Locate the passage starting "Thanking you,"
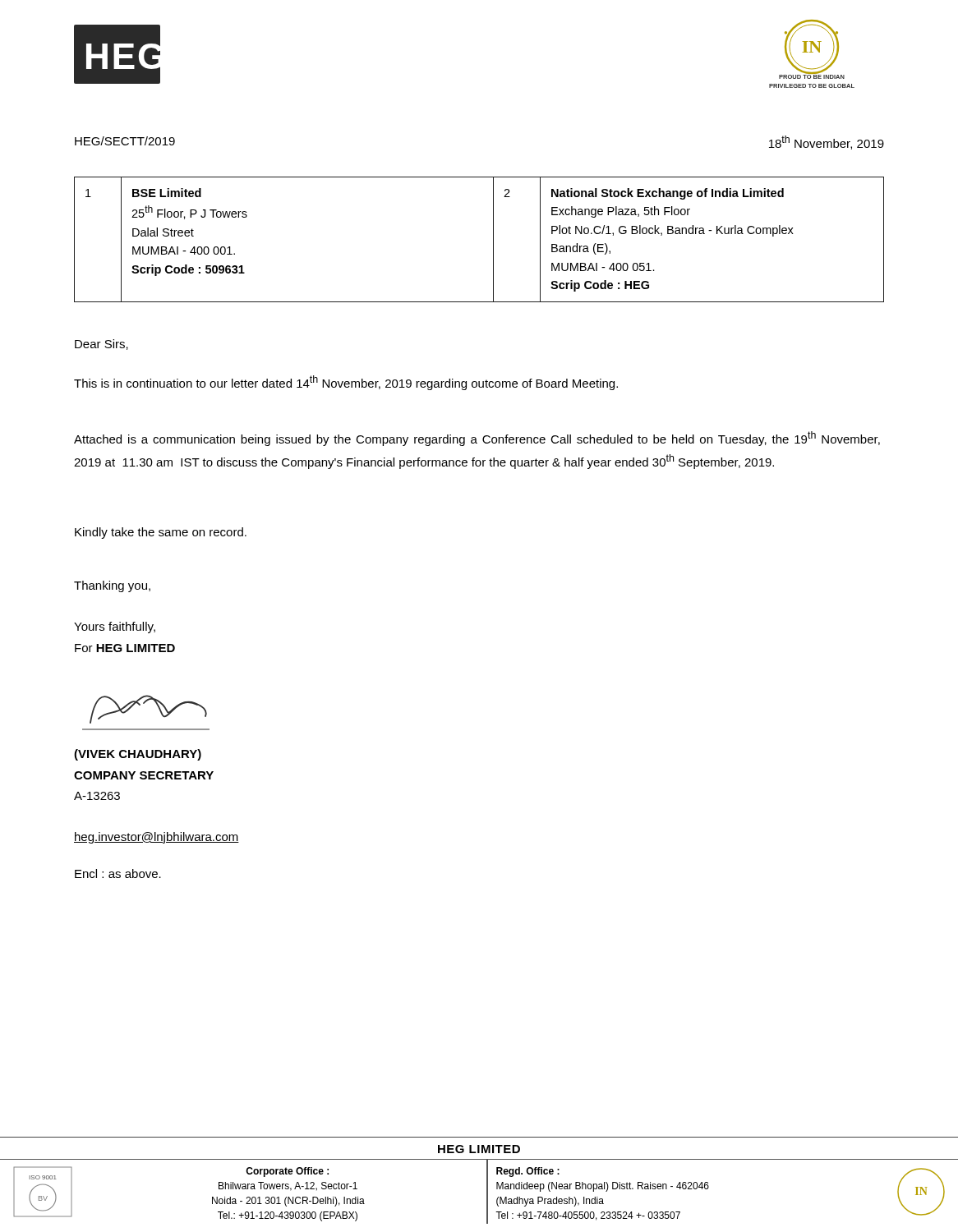 (113, 585)
